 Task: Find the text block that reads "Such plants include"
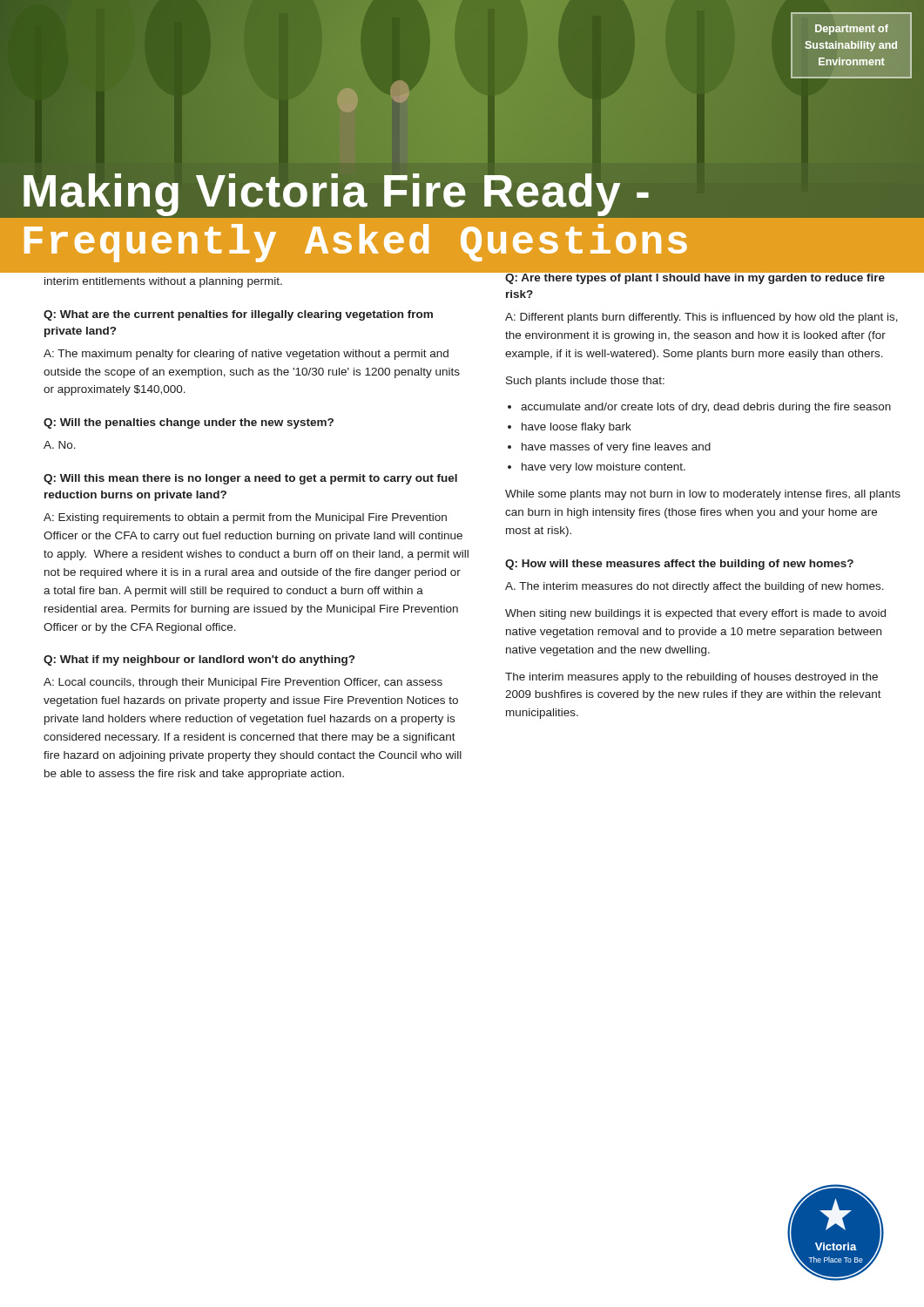pos(585,380)
